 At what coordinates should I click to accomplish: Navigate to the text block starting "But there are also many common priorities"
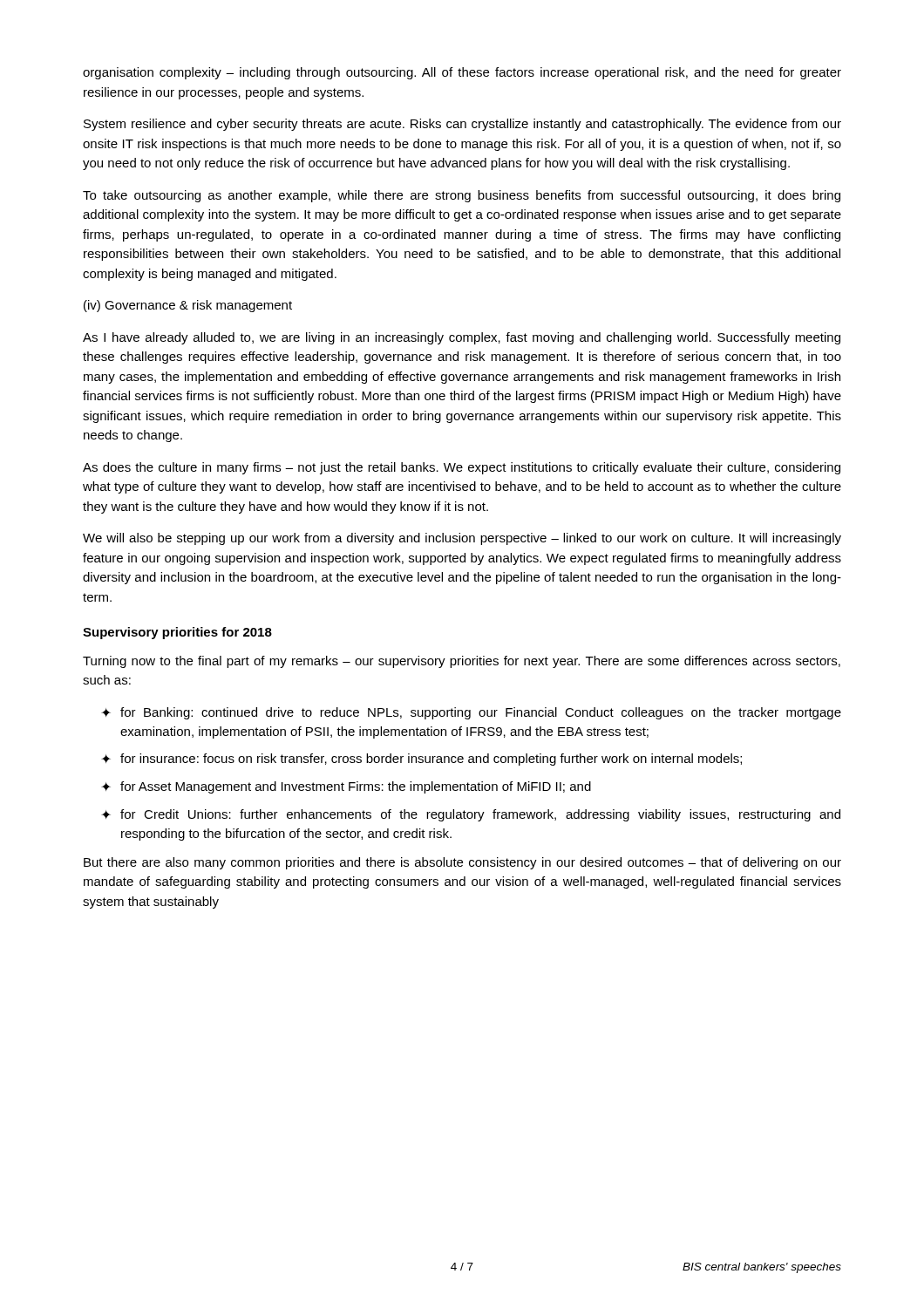pyautogui.click(x=462, y=882)
